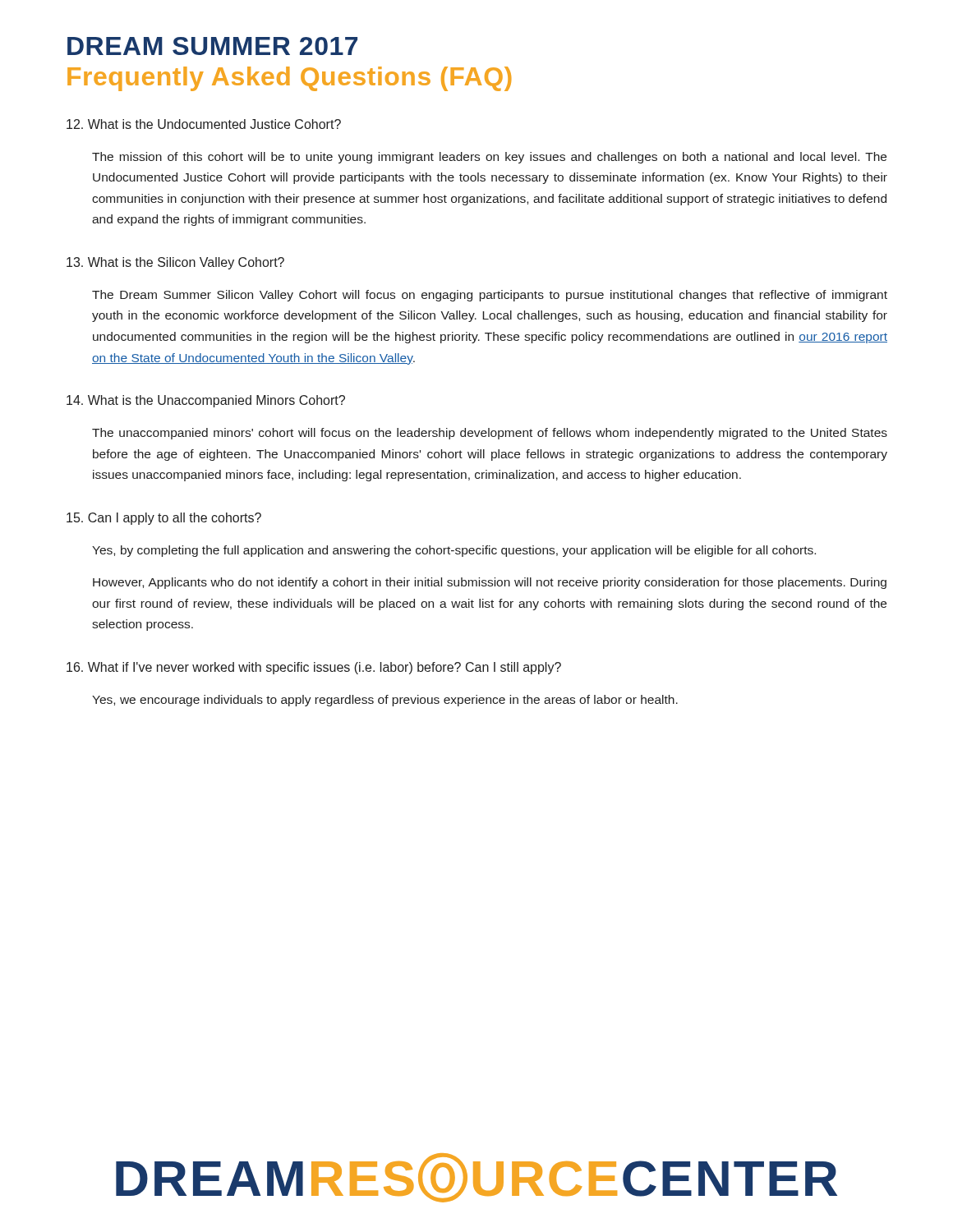Point to the block starting "The unaccompanied minors' cohort will focus"

490,453
